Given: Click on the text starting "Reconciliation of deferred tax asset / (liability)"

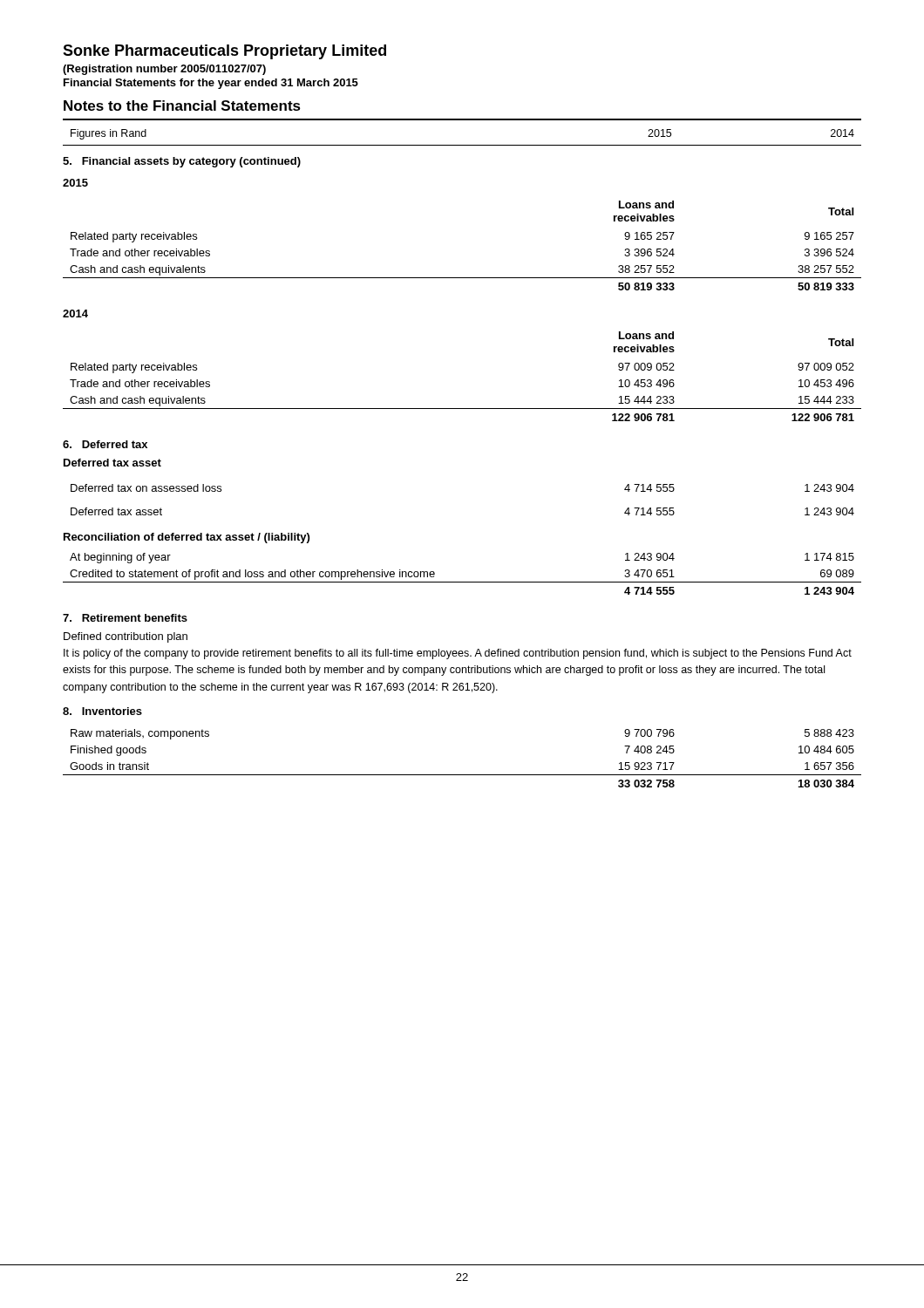Looking at the screenshot, I should tap(187, 537).
